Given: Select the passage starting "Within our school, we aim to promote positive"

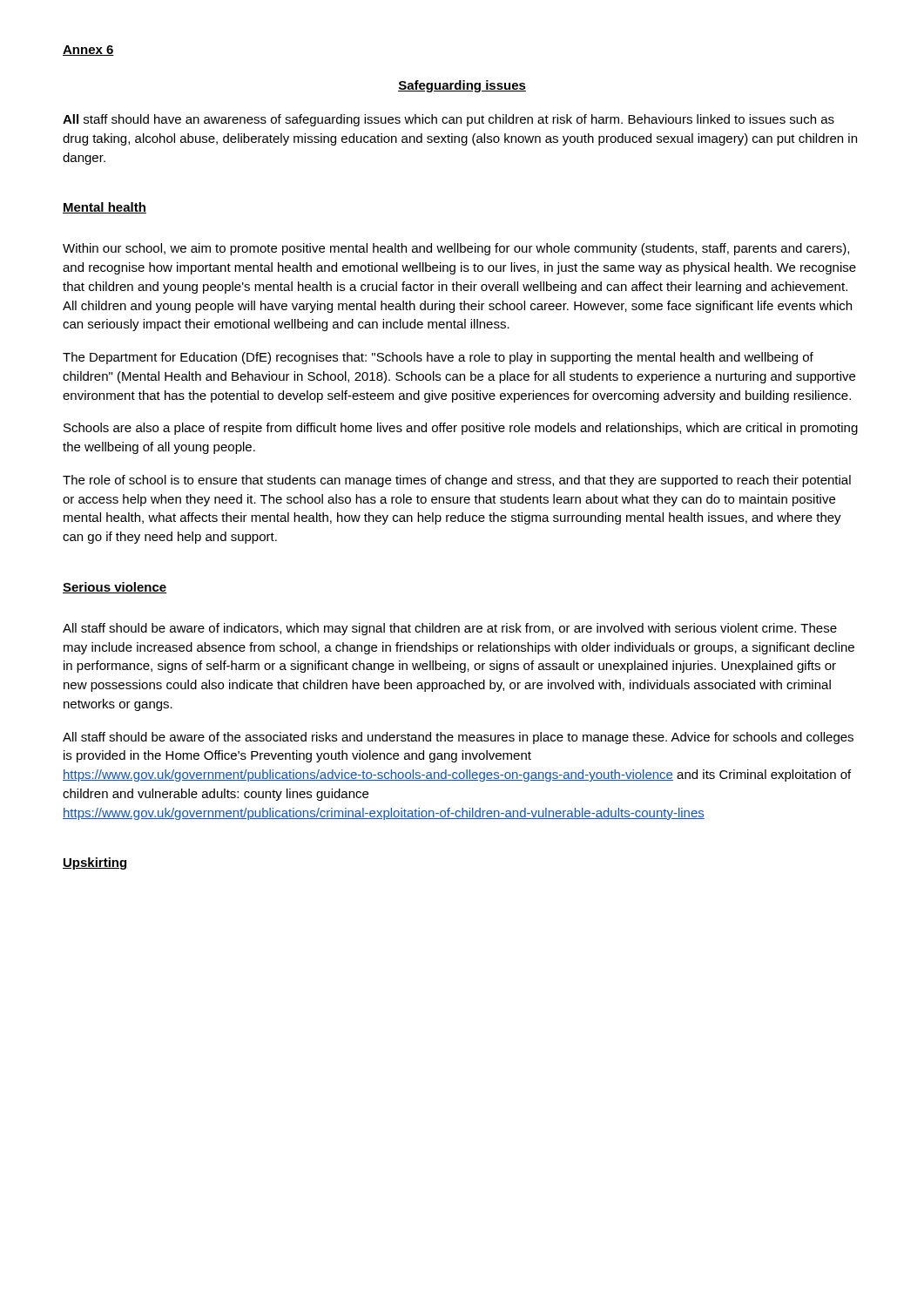Looking at the screenshot, I should [x=459, y=286].
